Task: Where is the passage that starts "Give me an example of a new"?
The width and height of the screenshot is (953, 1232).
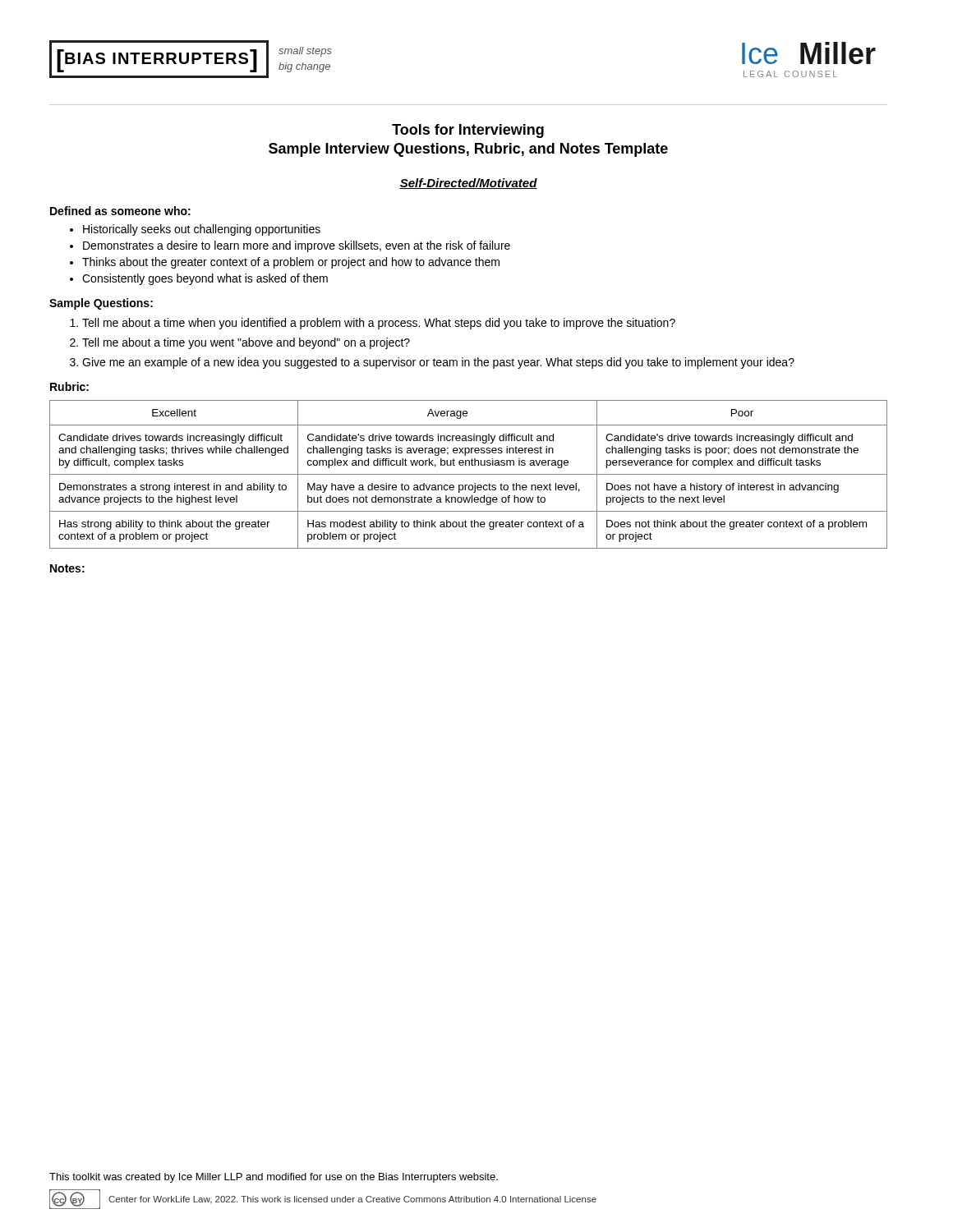Action: point(438,362)
